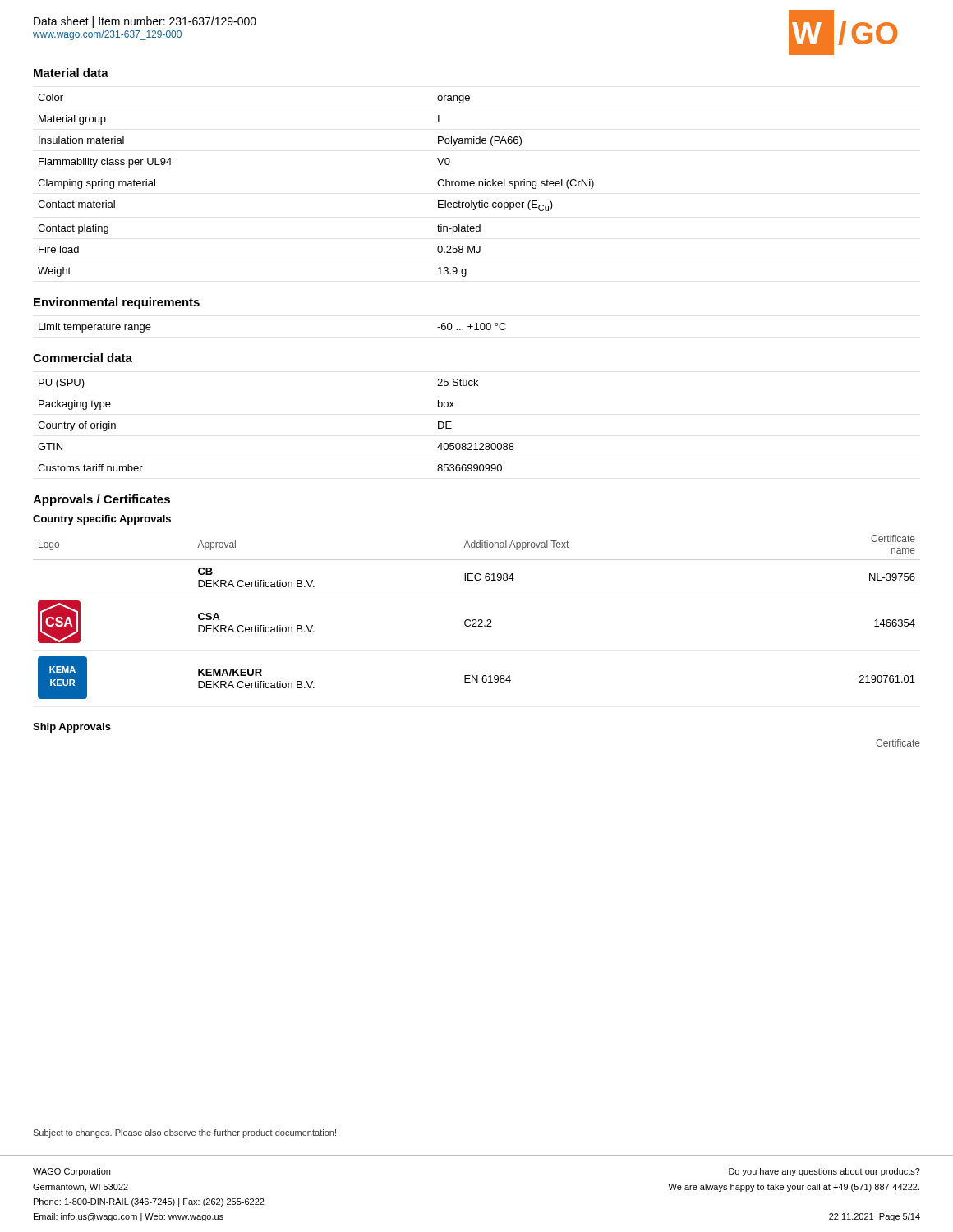Locate the section header containing "Country specific Approvals"

click(102, 518)
